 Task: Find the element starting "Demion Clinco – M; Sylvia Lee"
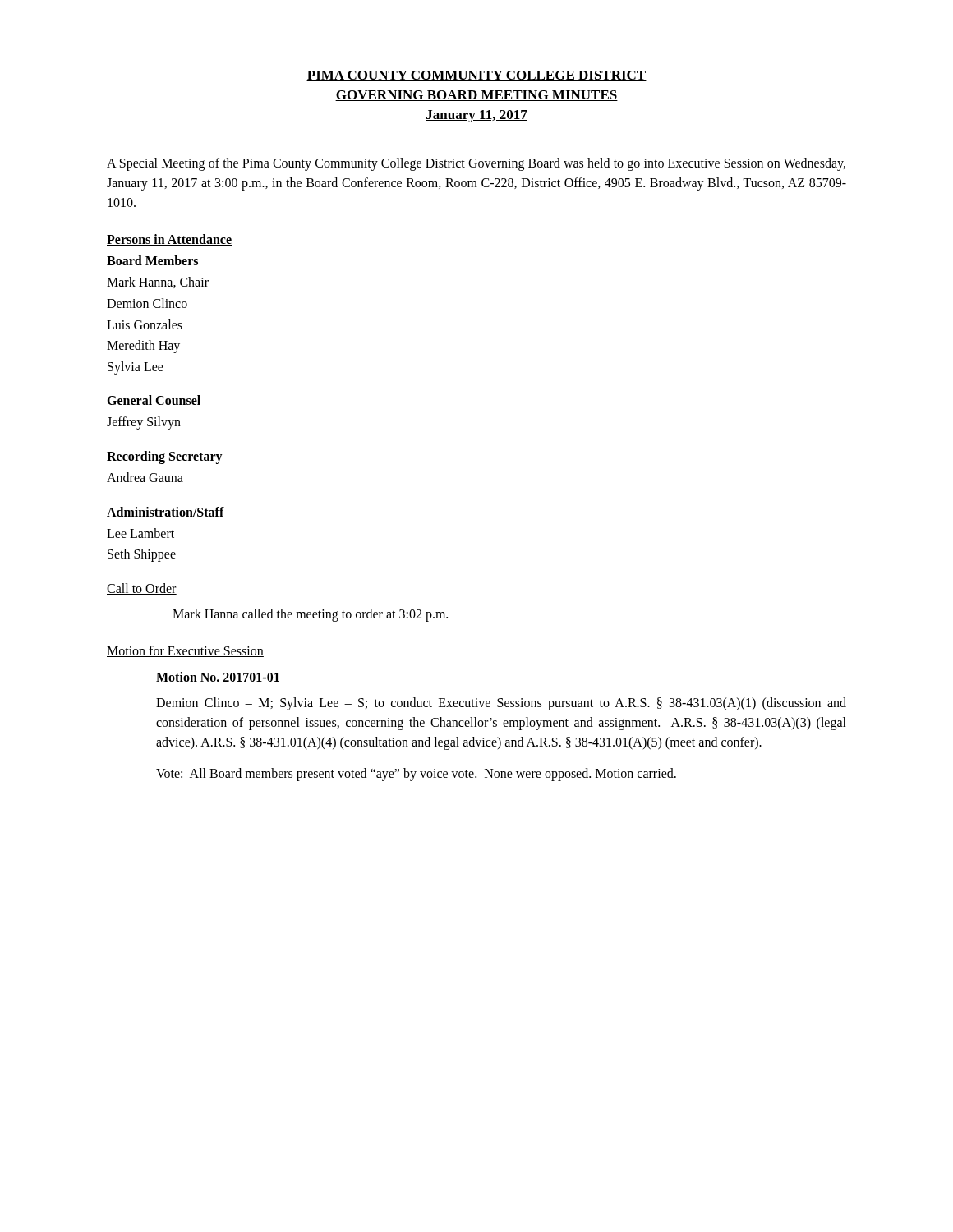(x=501, y=722)
